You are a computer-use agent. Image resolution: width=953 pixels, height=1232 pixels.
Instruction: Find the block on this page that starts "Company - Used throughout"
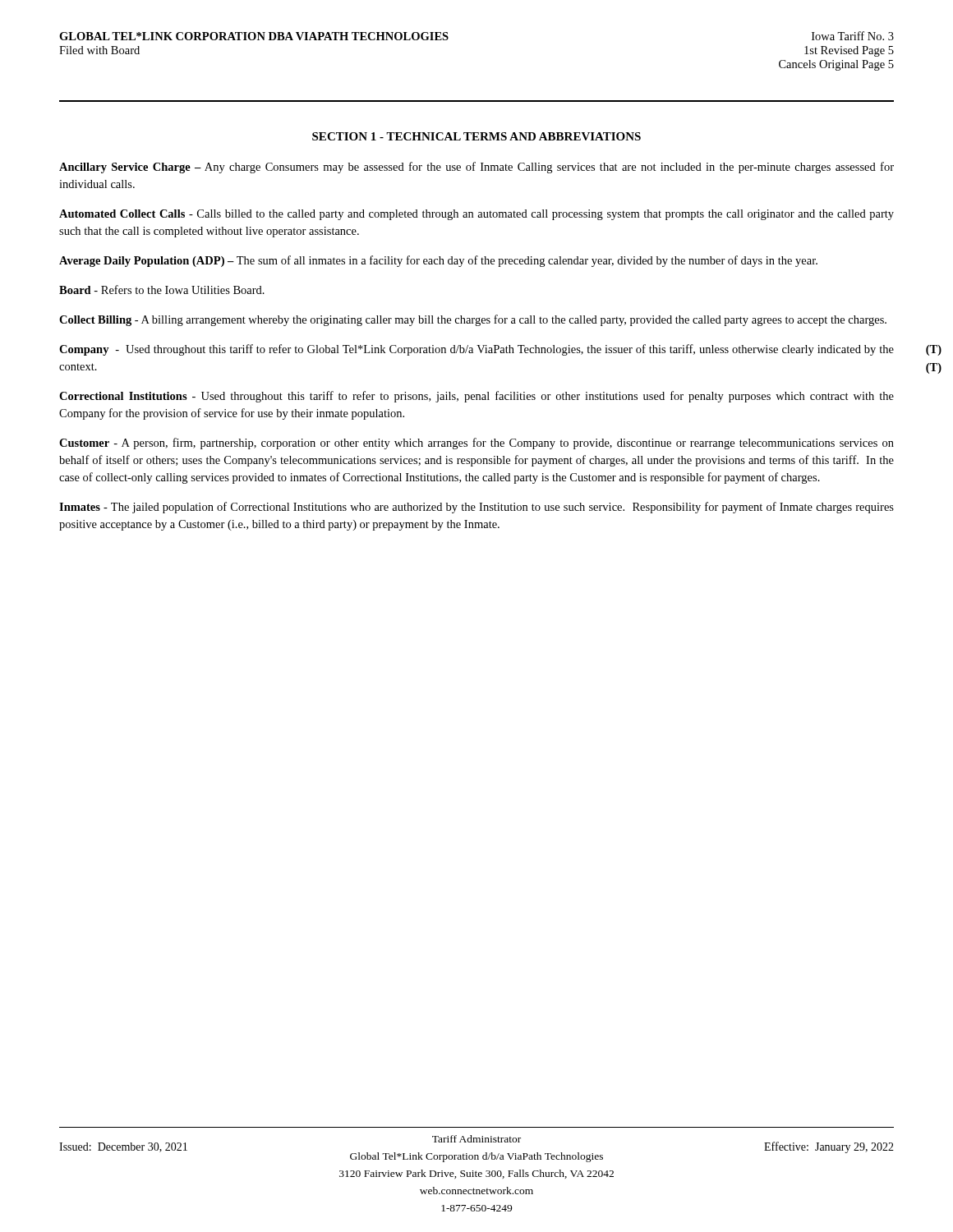476,358
